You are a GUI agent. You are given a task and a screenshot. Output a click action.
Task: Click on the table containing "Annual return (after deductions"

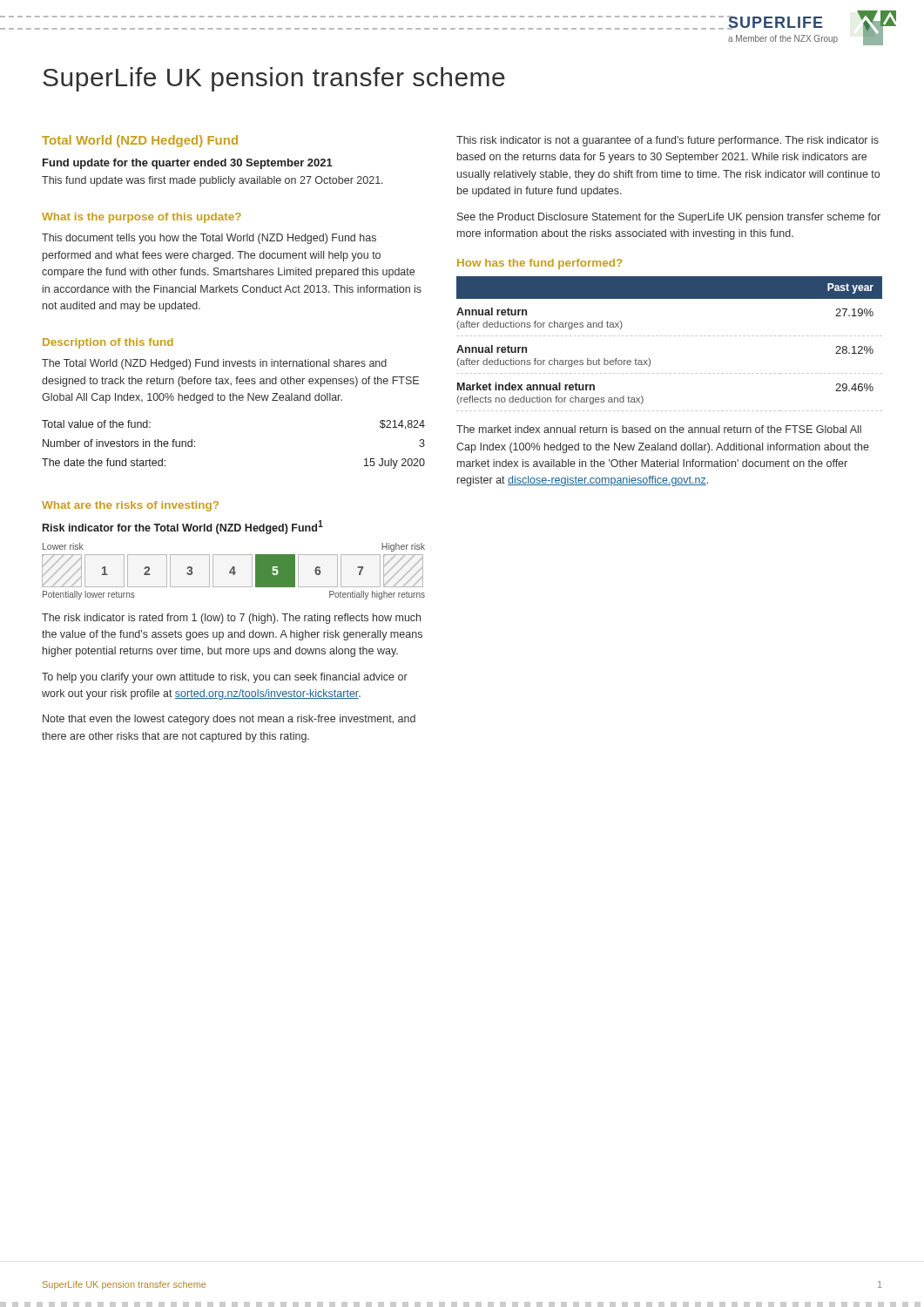tap(669, 344)
